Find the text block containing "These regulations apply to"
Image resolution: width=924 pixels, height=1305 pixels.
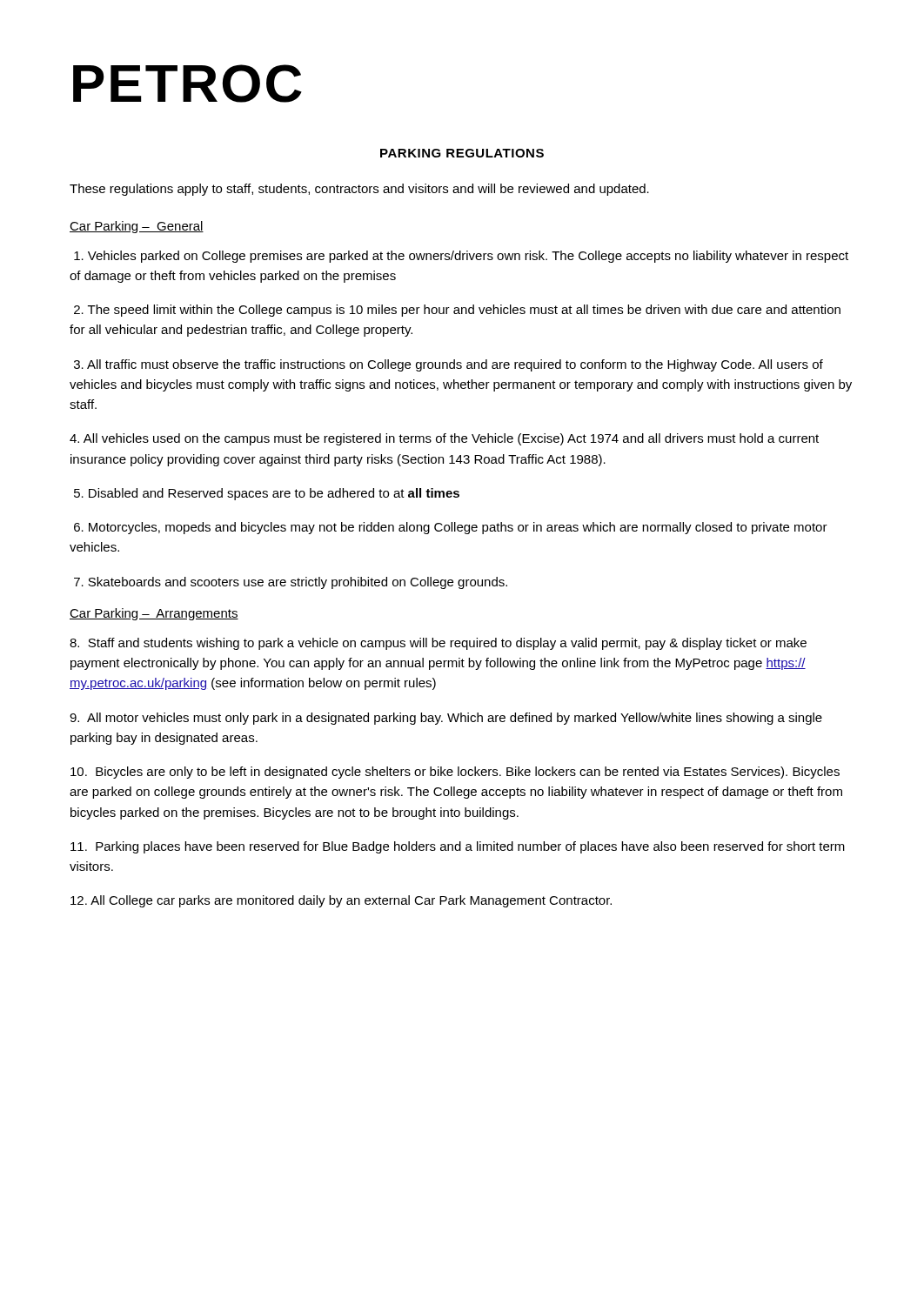click(x=360, y=188)
